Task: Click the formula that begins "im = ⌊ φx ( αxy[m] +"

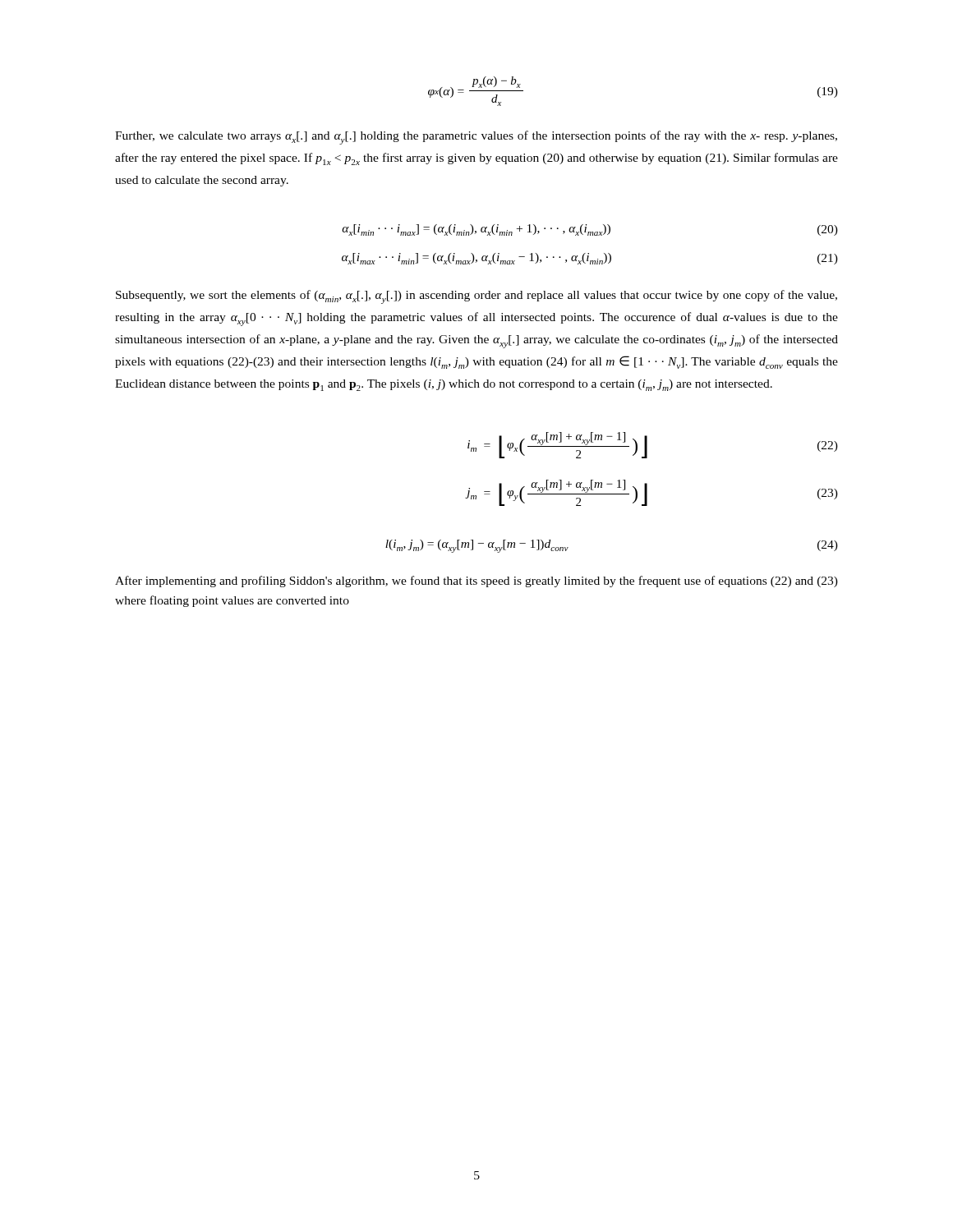Action: [578, 446]
